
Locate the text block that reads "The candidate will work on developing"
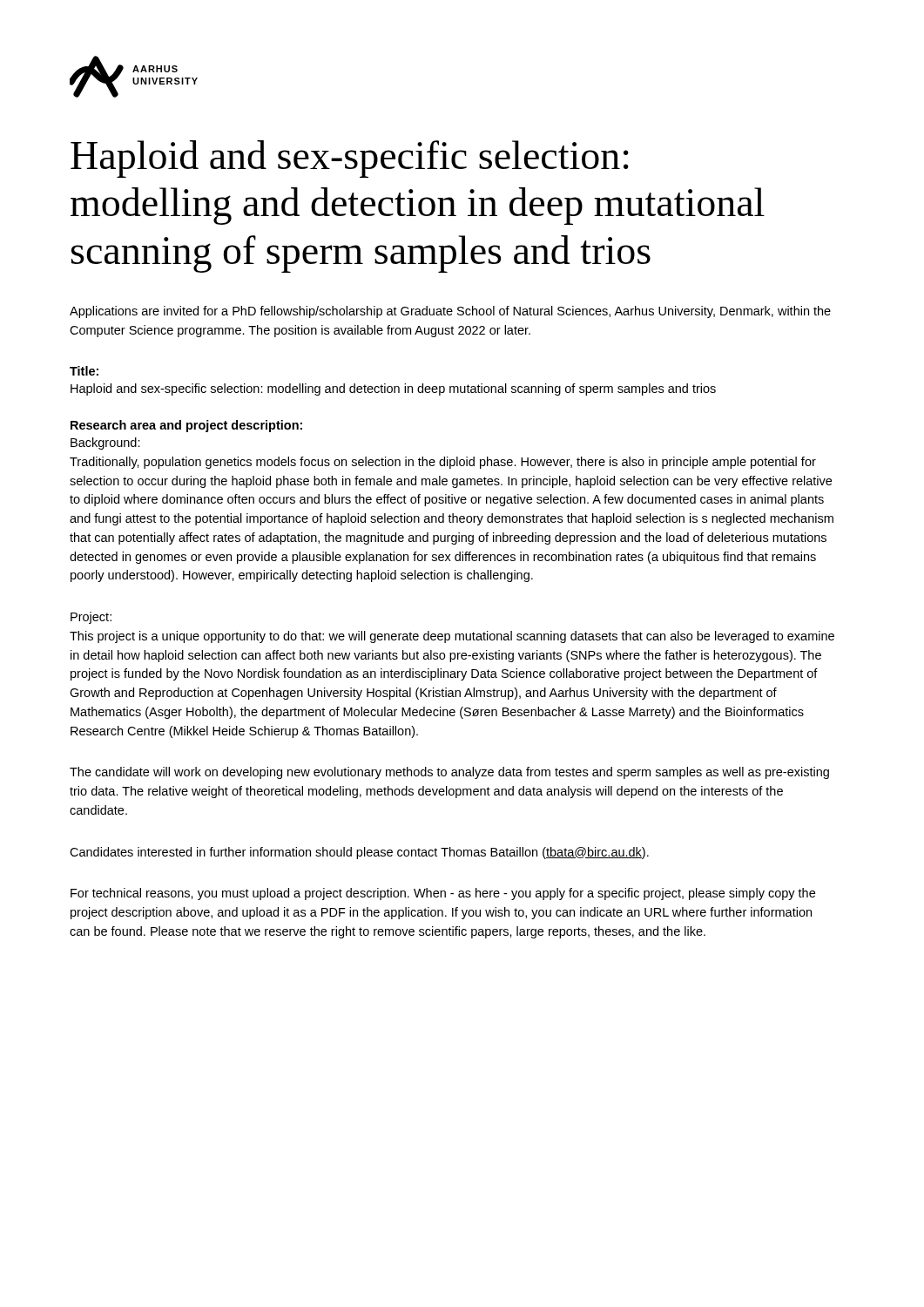pyautogui.click(x=450, y=791)
